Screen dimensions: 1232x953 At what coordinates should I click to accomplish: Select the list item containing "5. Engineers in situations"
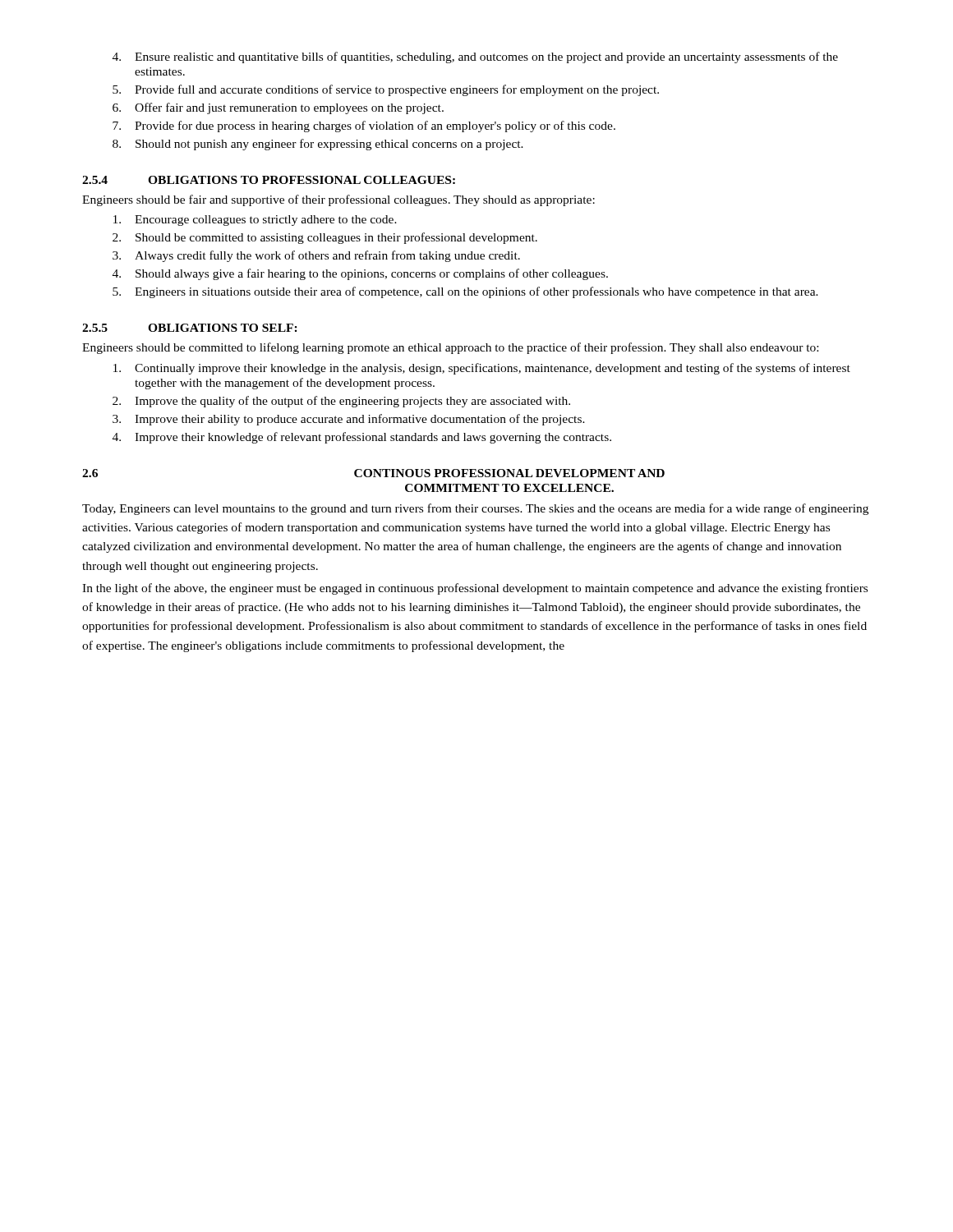pos(476,292)
